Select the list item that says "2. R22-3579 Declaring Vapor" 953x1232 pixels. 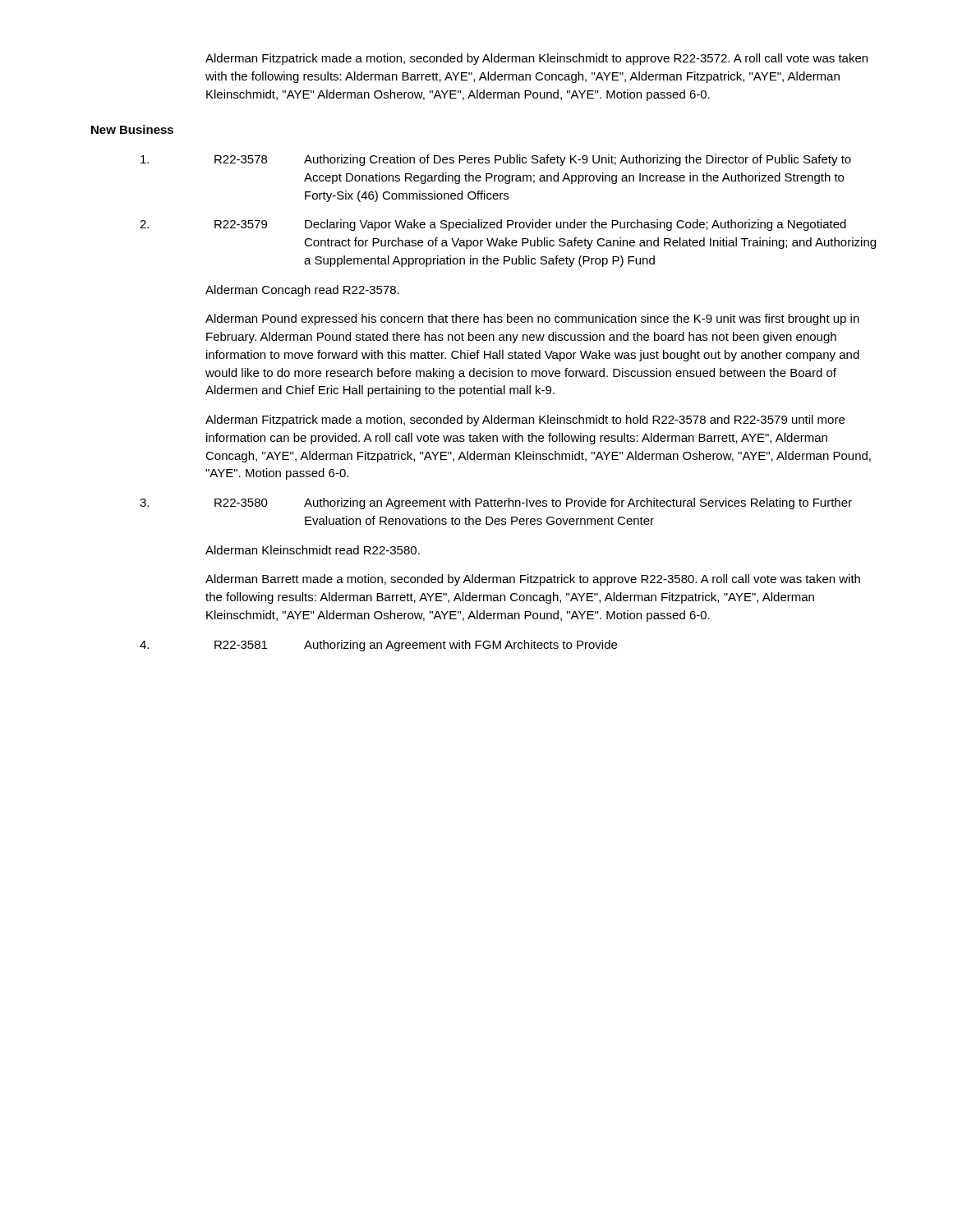pyautogui.click(x=509, y=242)
